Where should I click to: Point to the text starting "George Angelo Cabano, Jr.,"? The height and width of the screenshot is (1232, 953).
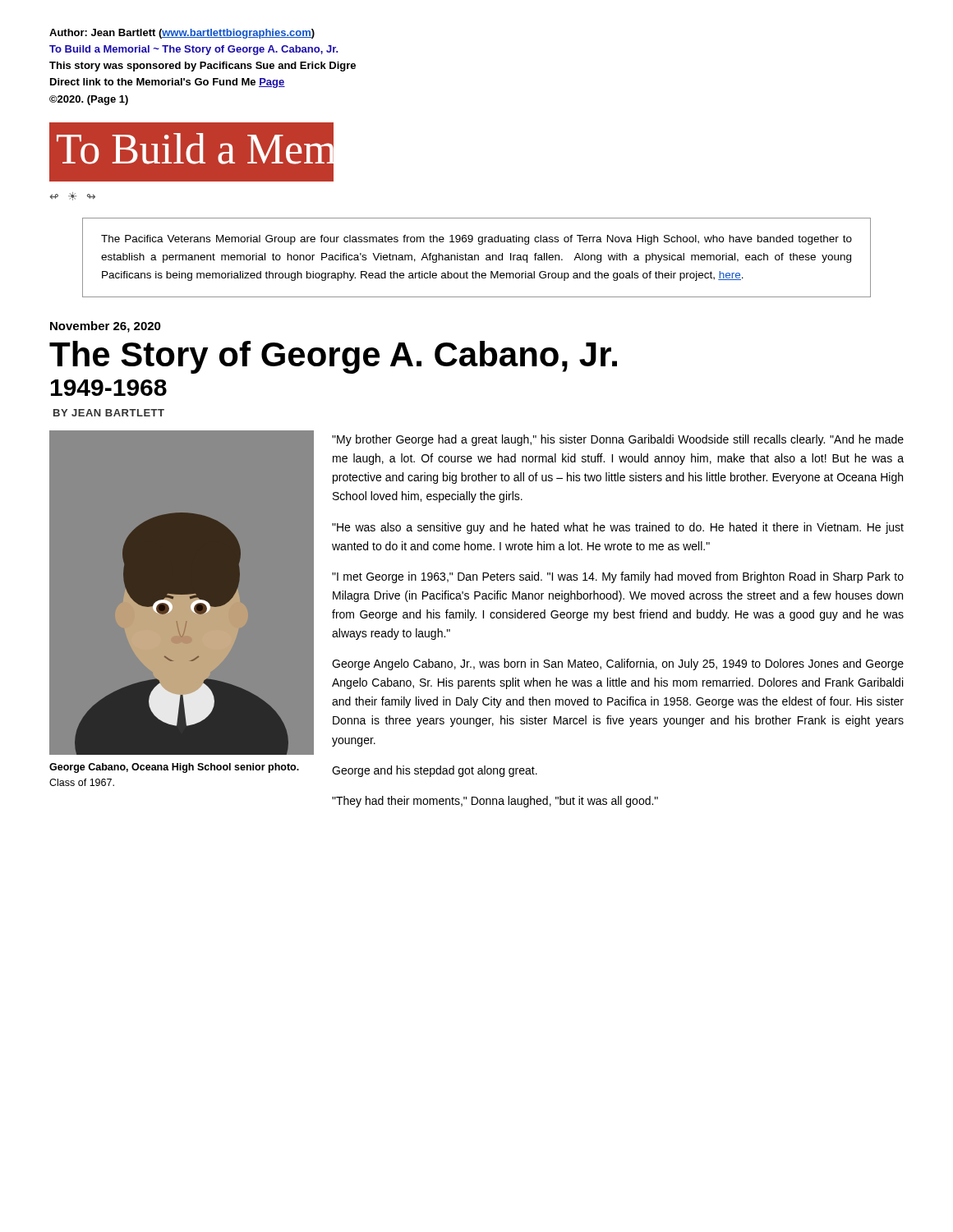coord(618,702)
